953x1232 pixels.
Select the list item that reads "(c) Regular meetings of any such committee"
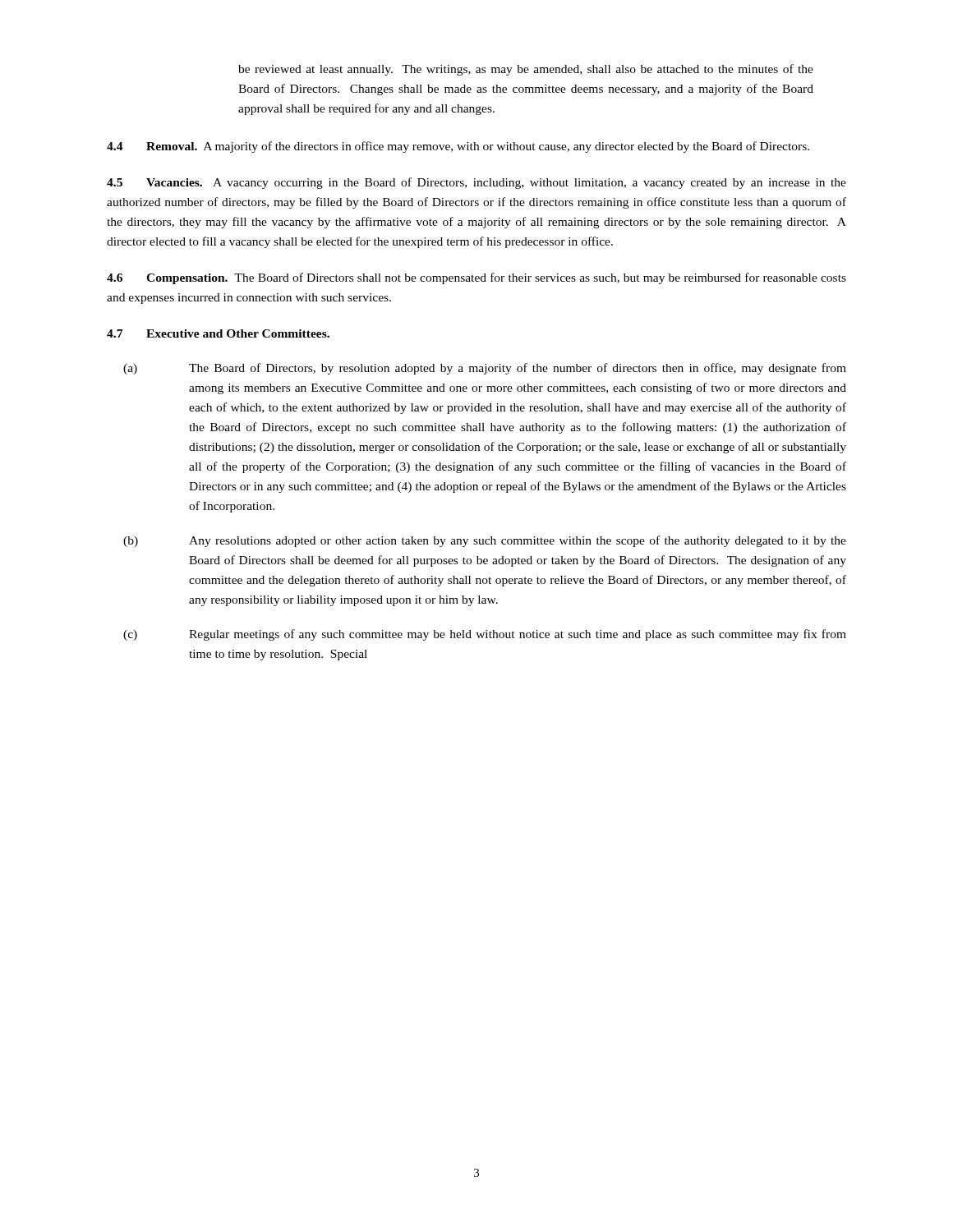[x=476, y=644]
